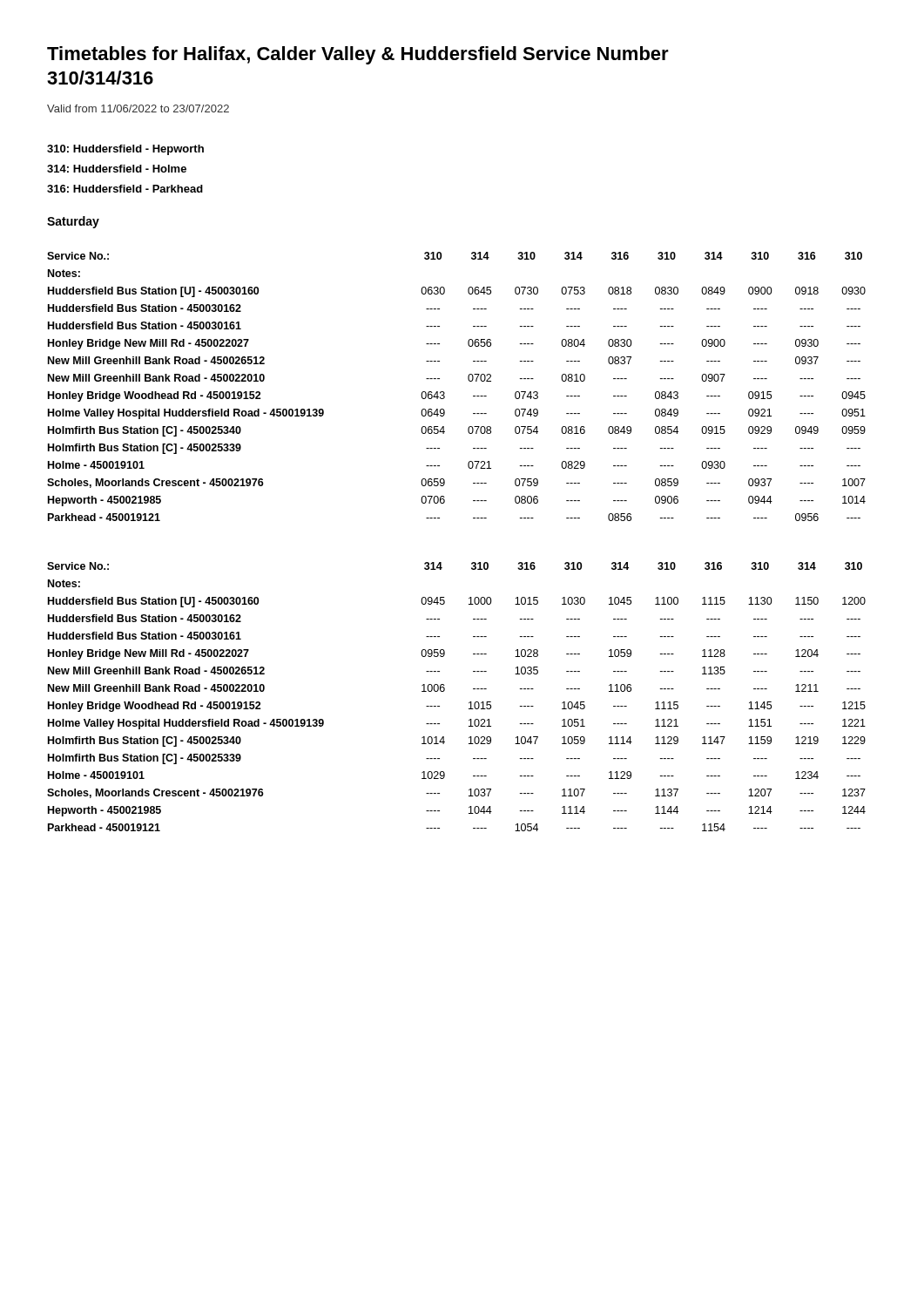924x1307 pixels.
Task: Find the element starting "310: Huddersfield - Hepworth 314:"
Action: 126,168
